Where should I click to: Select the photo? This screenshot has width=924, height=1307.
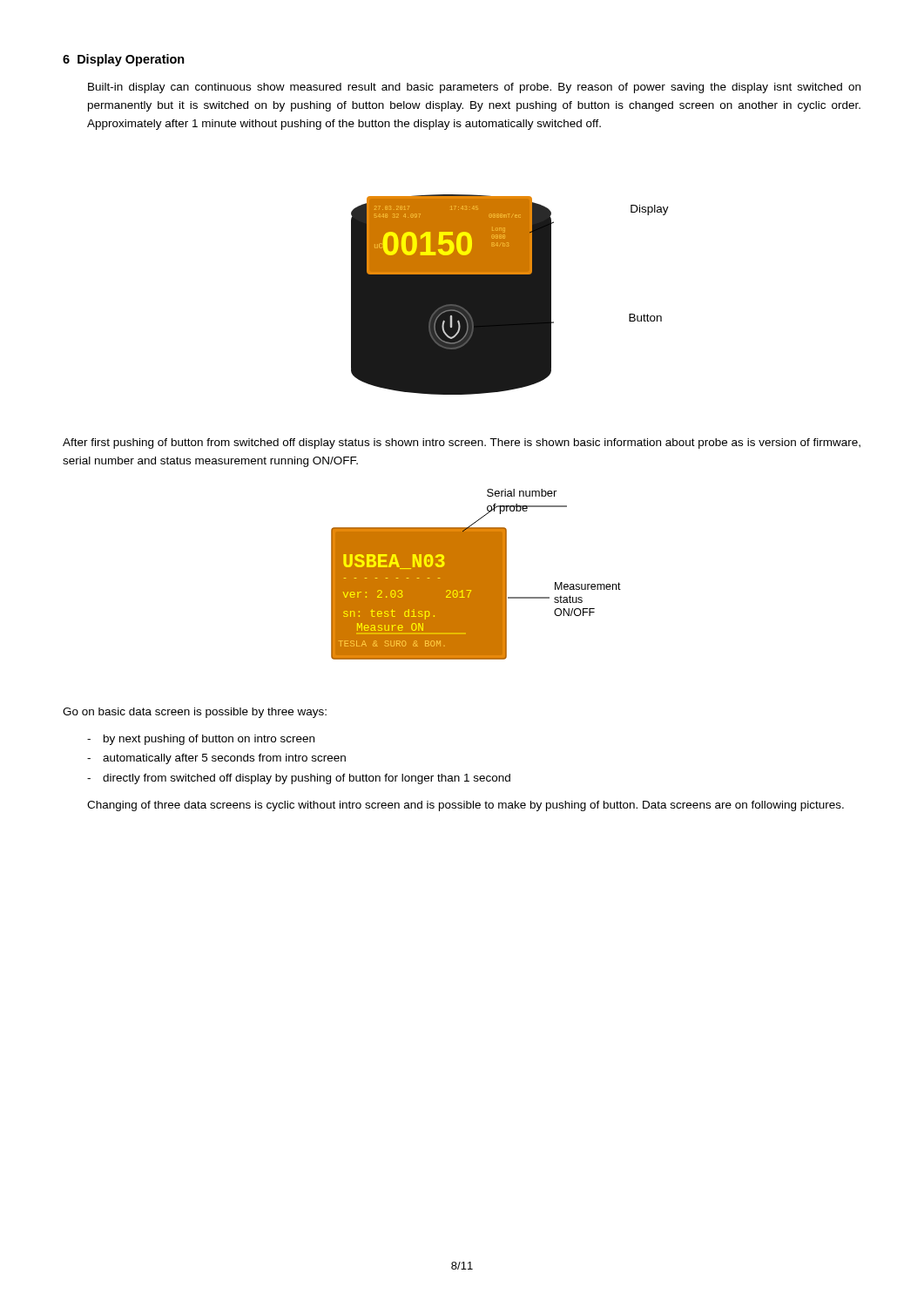tap(462, 284)
